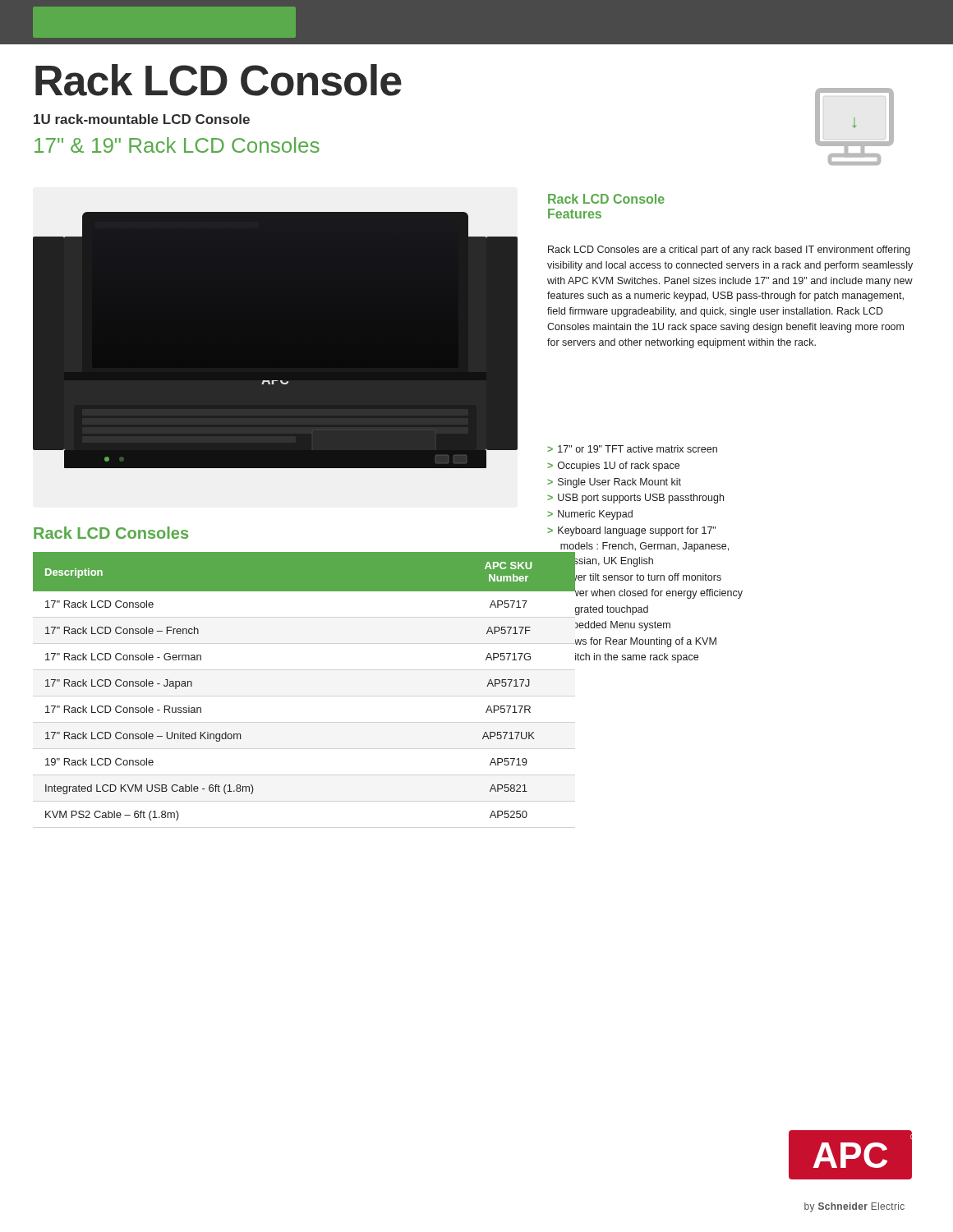Navigate to the block starting "> Integrated touchpad"
The width and height of the screenshot is (953, 1232).
coord(598,609)
